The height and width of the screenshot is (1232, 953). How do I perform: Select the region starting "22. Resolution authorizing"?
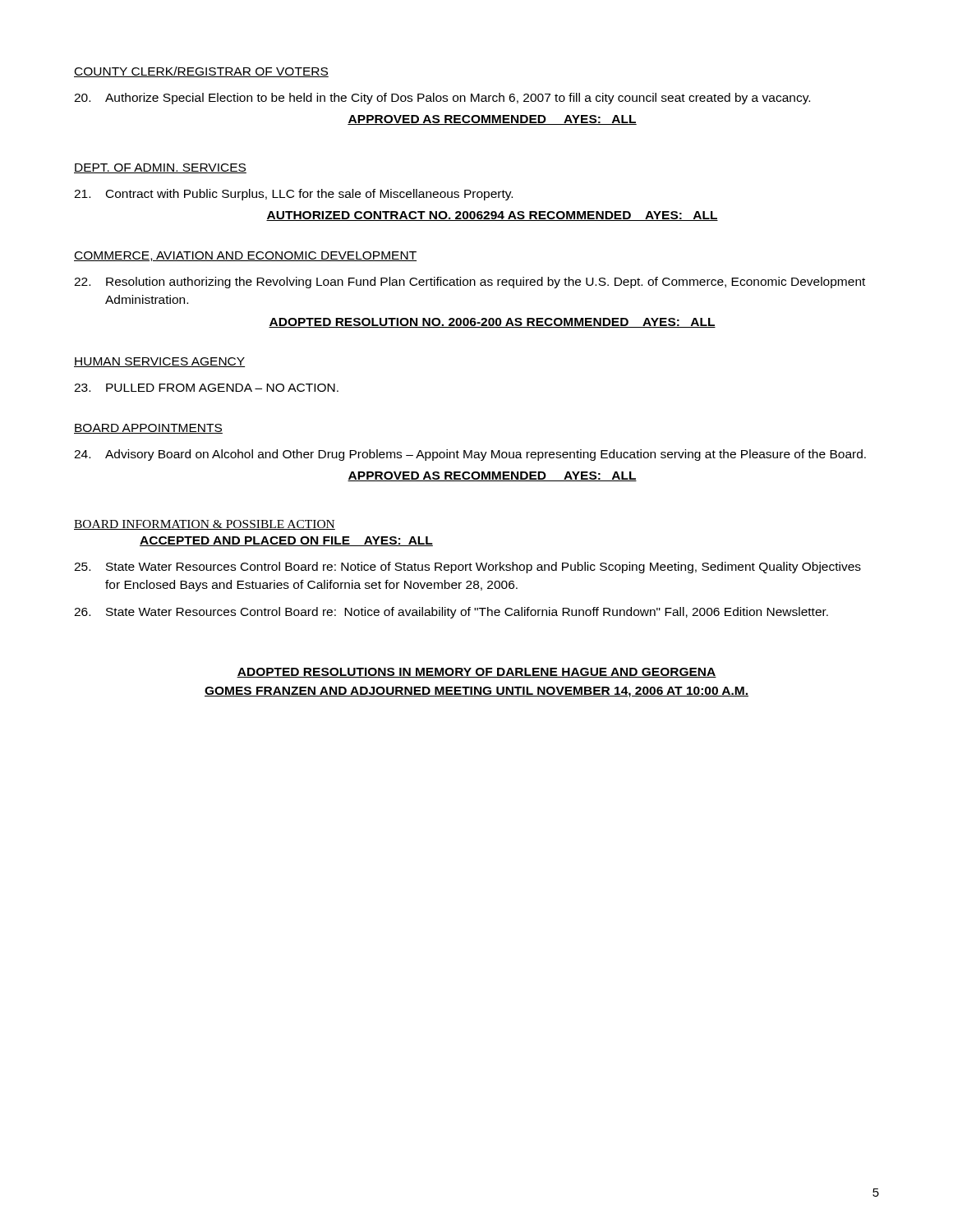(470, 283)
